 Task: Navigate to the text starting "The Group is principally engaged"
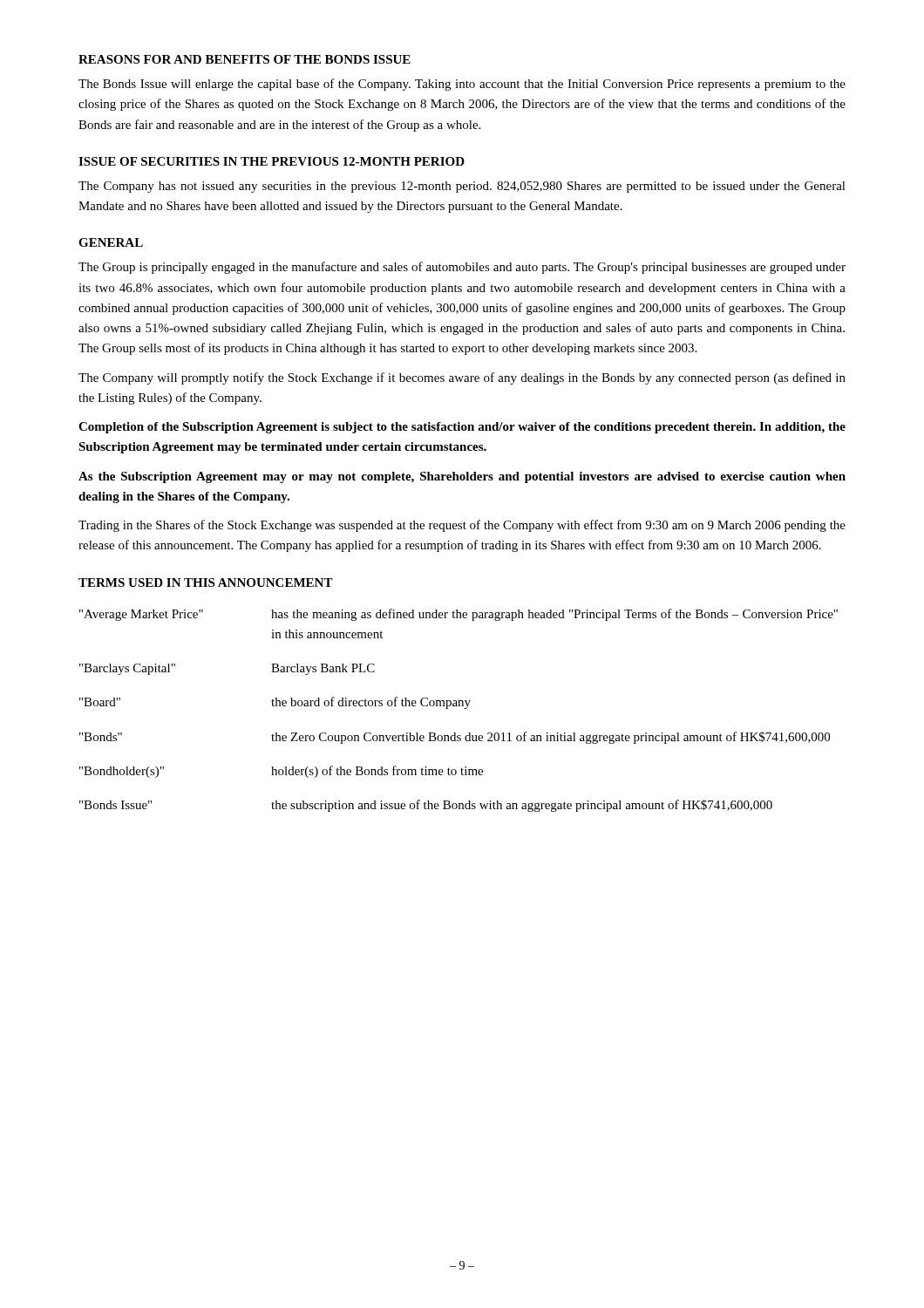462,308
